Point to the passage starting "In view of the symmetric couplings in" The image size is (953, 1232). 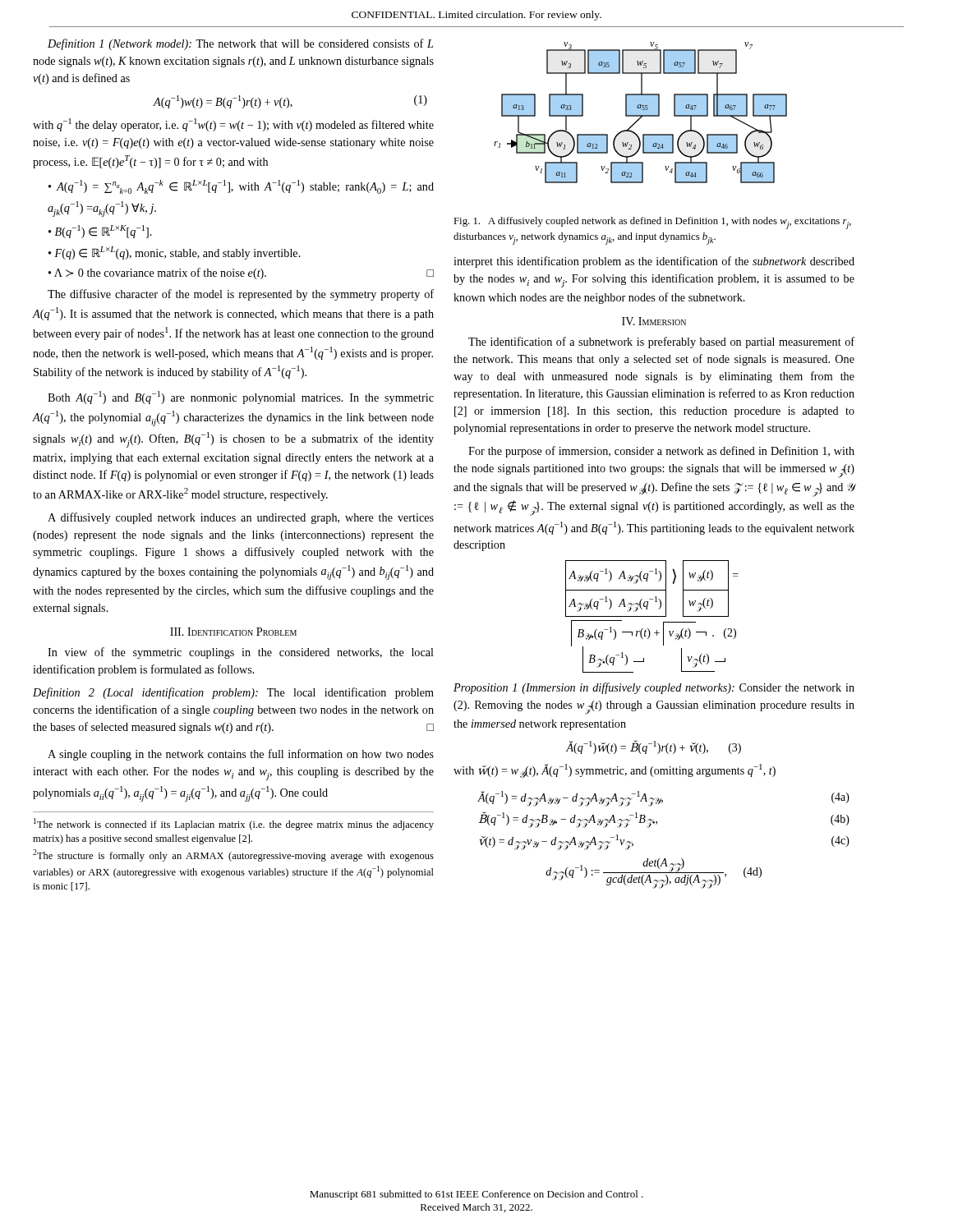pyautogui.click(x=233, y=661)
